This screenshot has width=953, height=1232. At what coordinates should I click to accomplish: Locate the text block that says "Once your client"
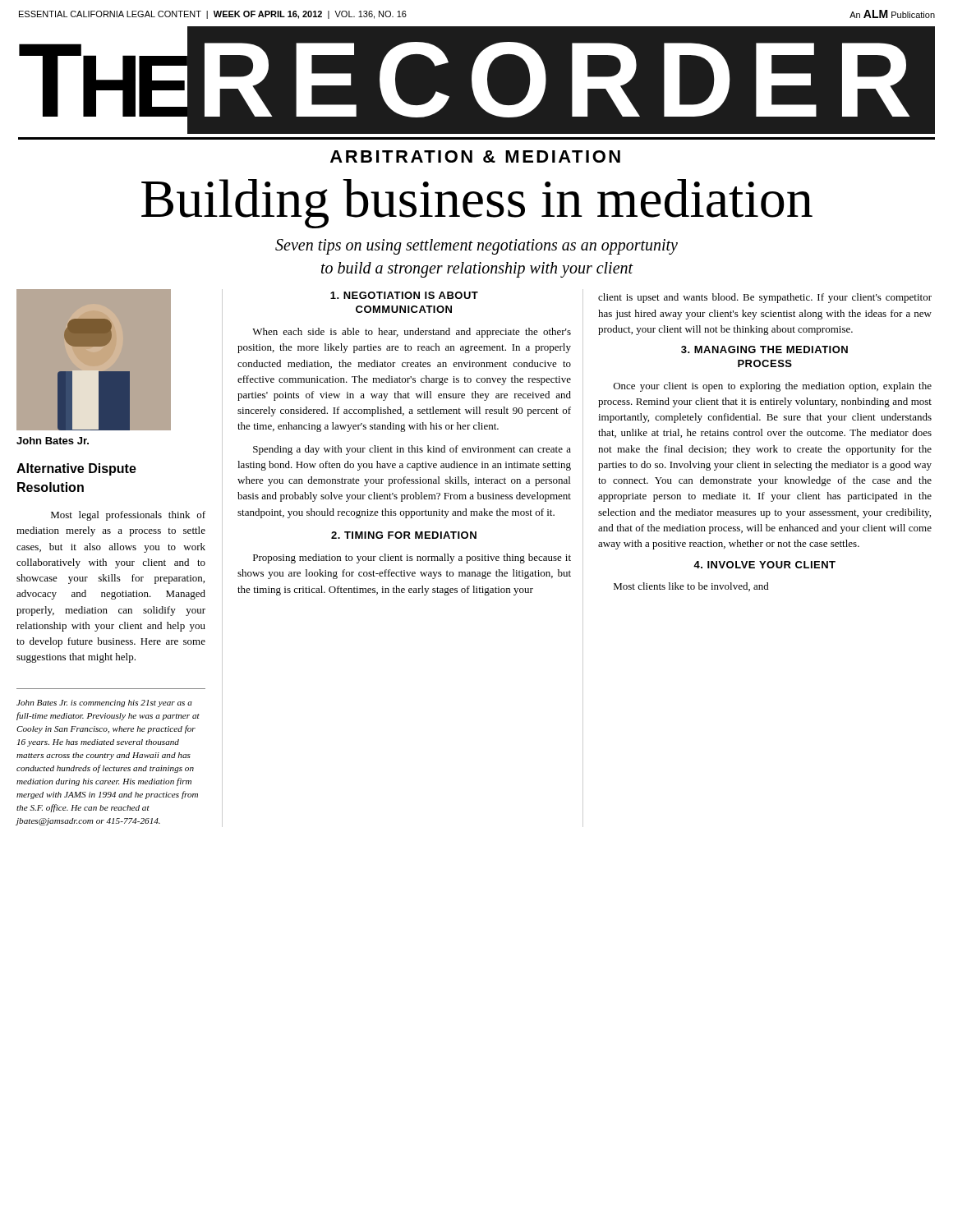coord(765,465)
